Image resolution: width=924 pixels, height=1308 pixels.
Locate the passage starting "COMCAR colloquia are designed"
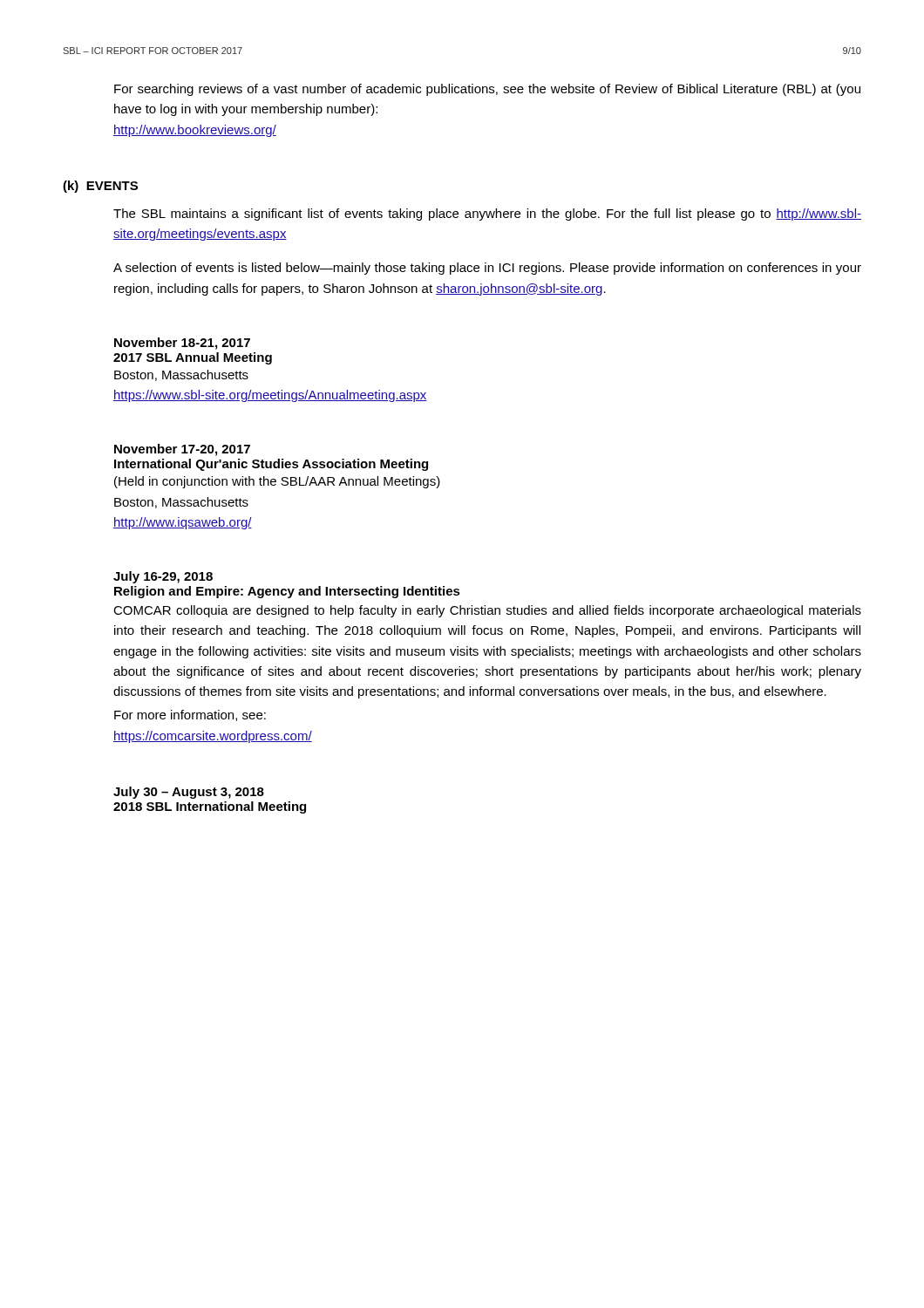tap(487, 651)
